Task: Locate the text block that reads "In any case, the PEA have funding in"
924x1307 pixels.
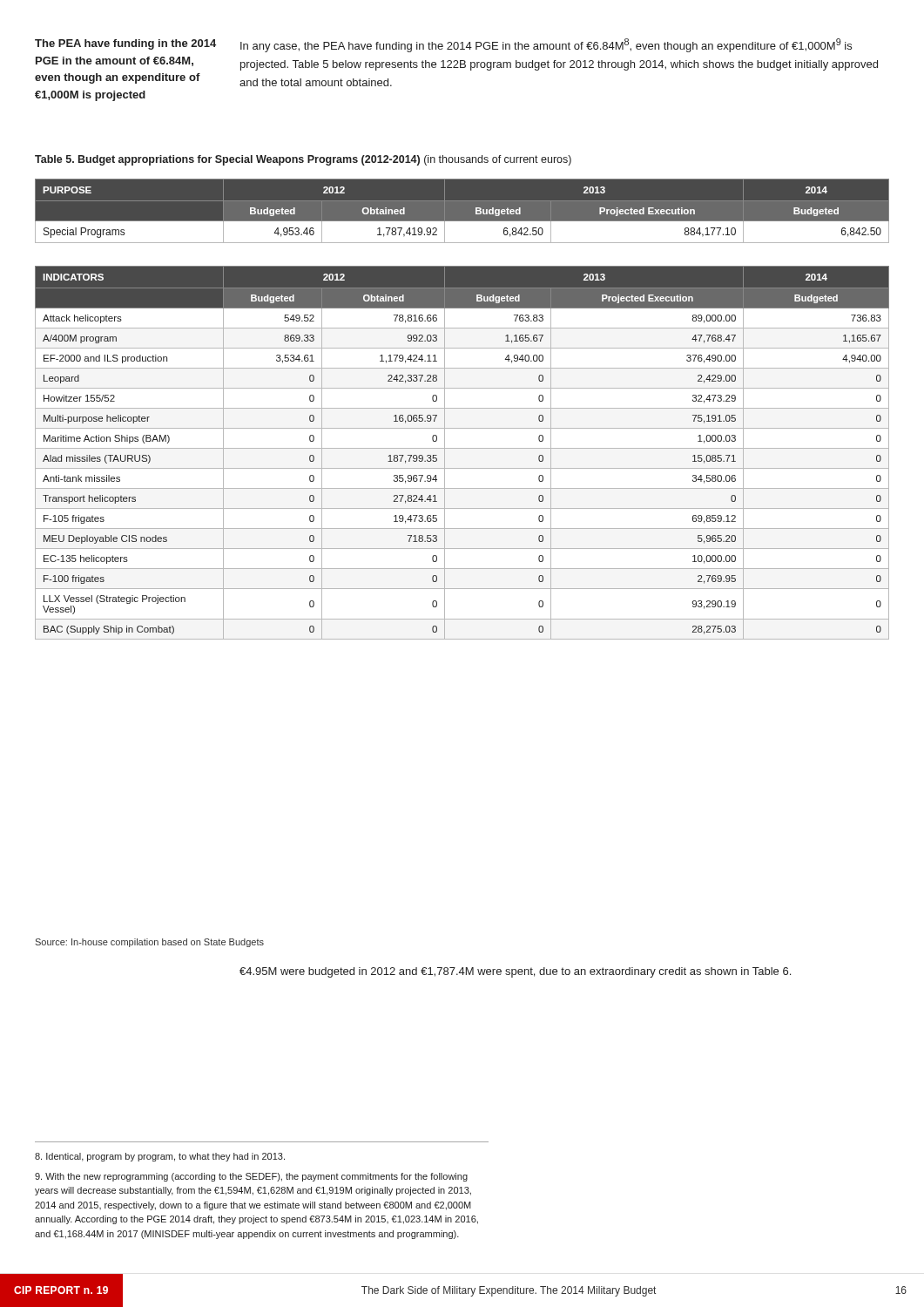Action: (559, 63)
